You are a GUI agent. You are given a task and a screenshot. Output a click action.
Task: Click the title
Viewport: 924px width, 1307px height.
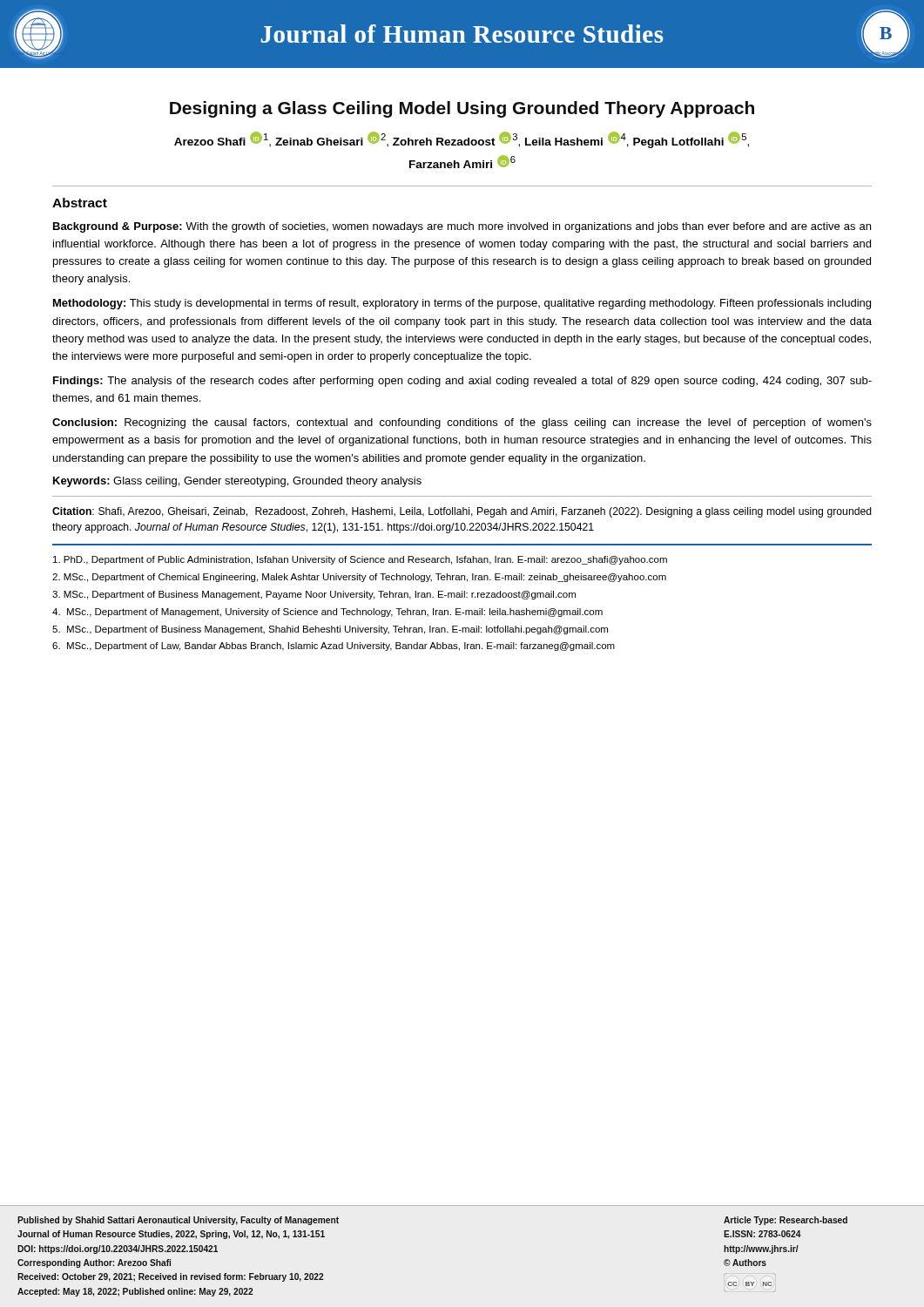click(462, 108)
